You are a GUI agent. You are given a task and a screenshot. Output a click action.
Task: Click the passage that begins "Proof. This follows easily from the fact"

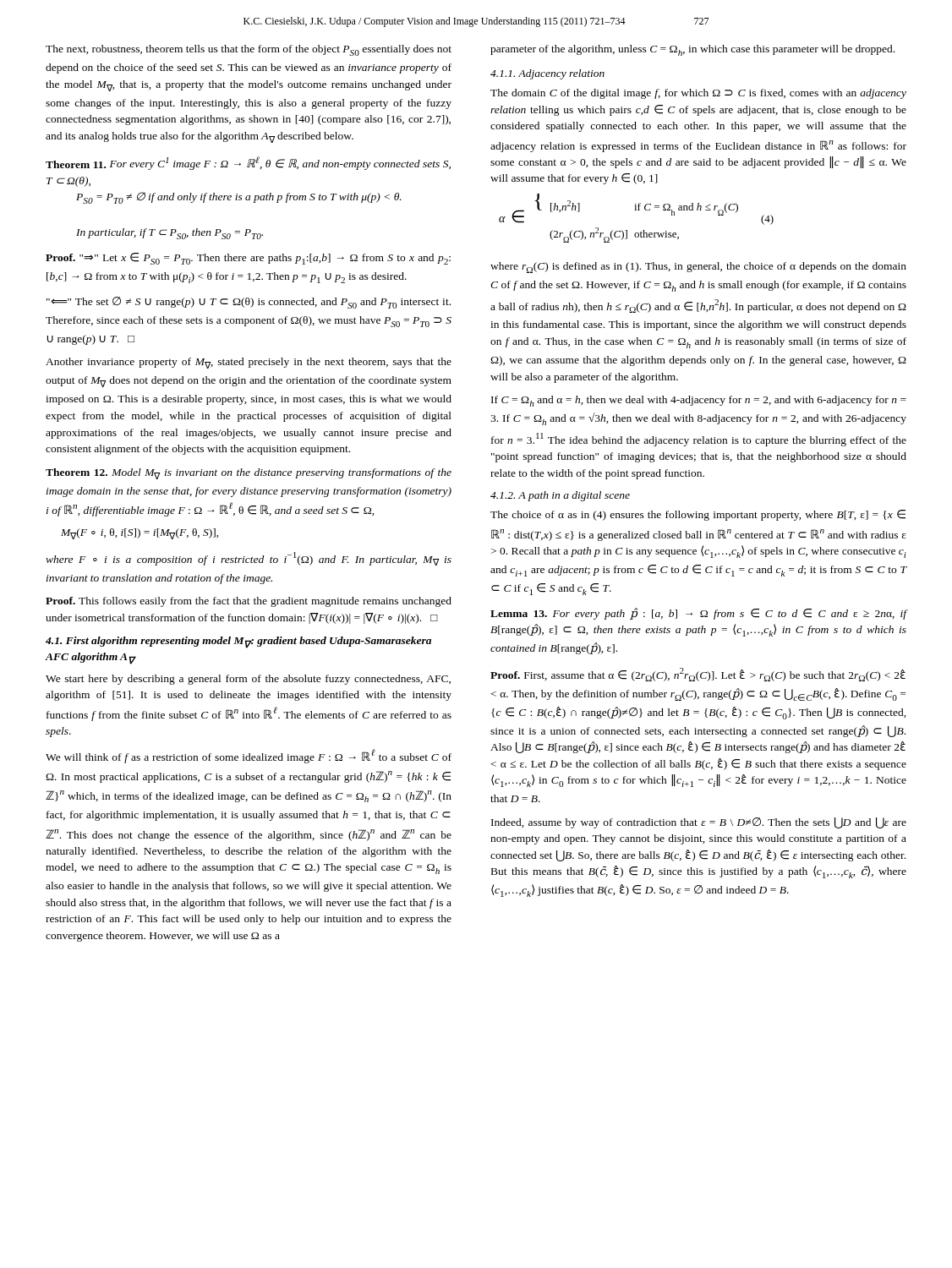click(x=249, y=609)
